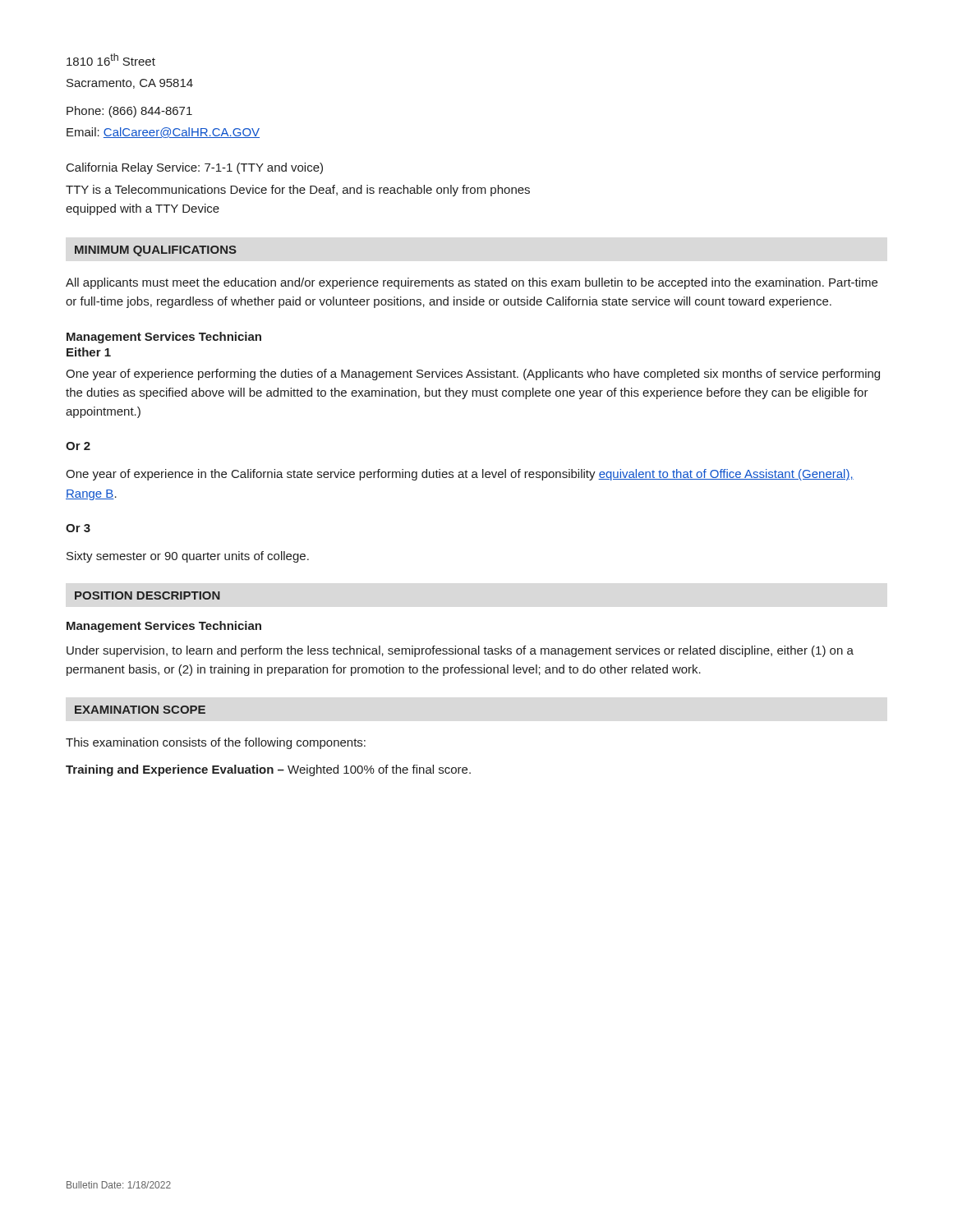Find the text starting "California Relay Service: 7-1-1 (TTY and voice)"

(195, 167)
